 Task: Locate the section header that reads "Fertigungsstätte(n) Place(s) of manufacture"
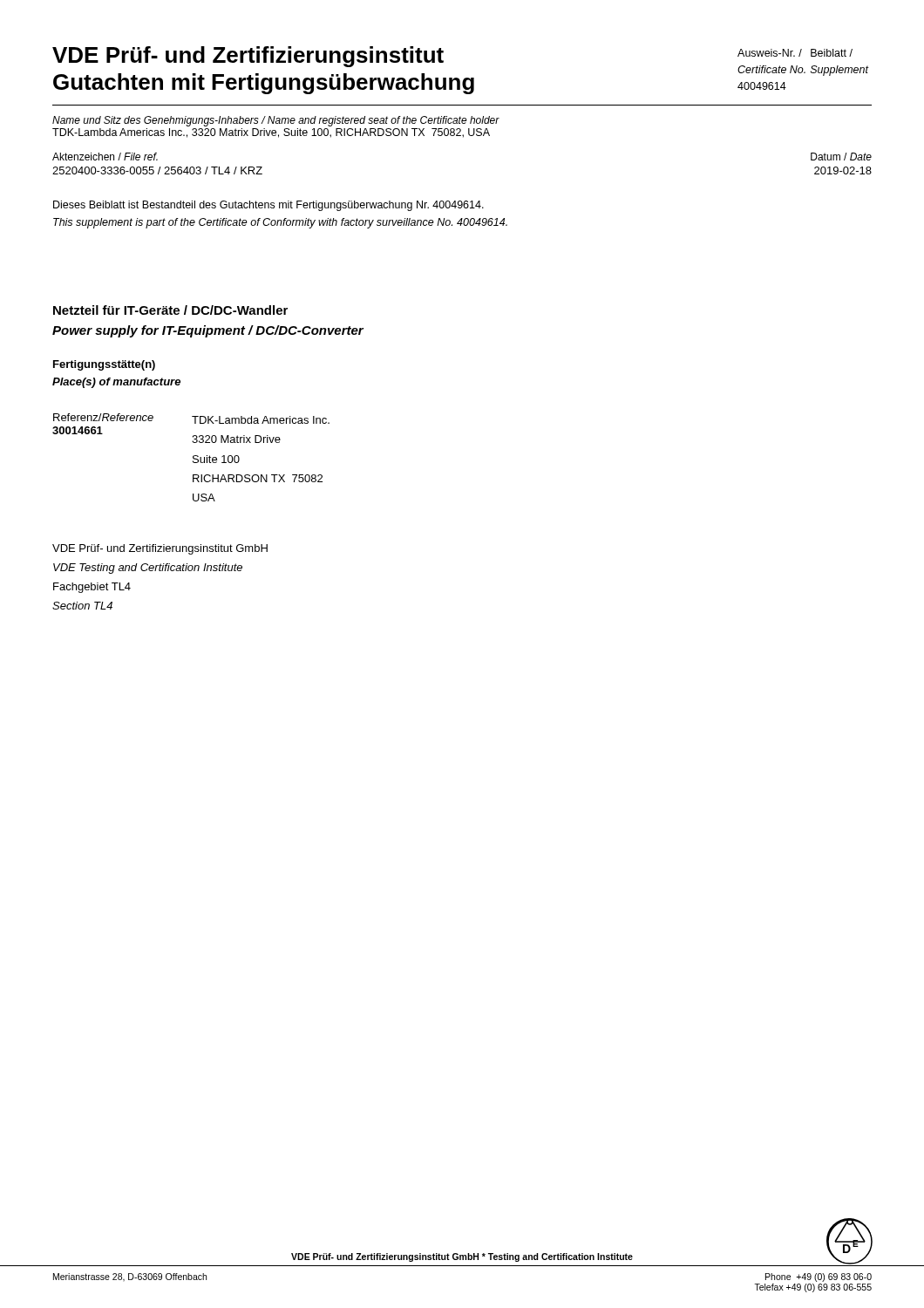(117, 373)
